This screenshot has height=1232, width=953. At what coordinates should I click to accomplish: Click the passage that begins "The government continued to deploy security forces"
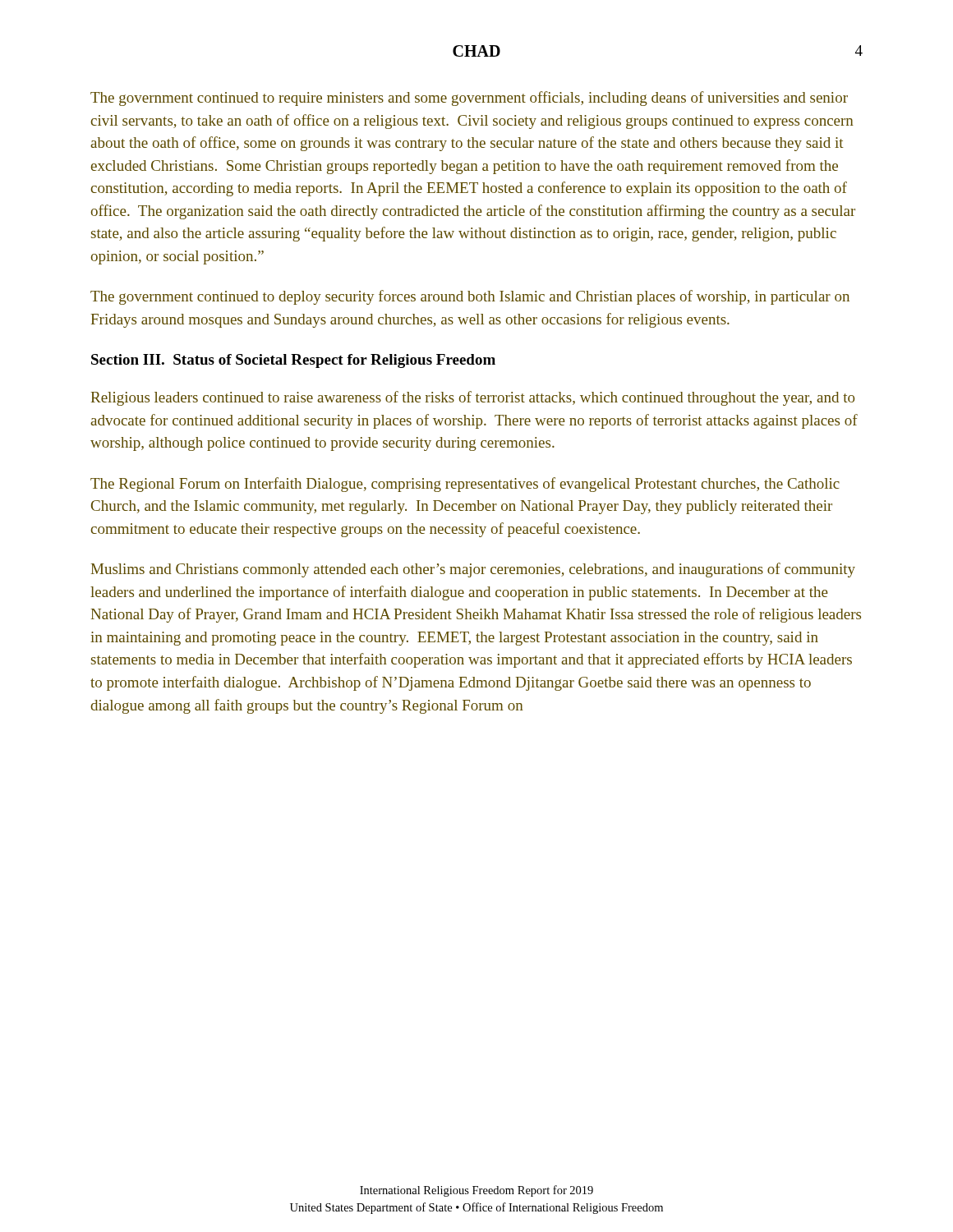[x=470, y=308]
